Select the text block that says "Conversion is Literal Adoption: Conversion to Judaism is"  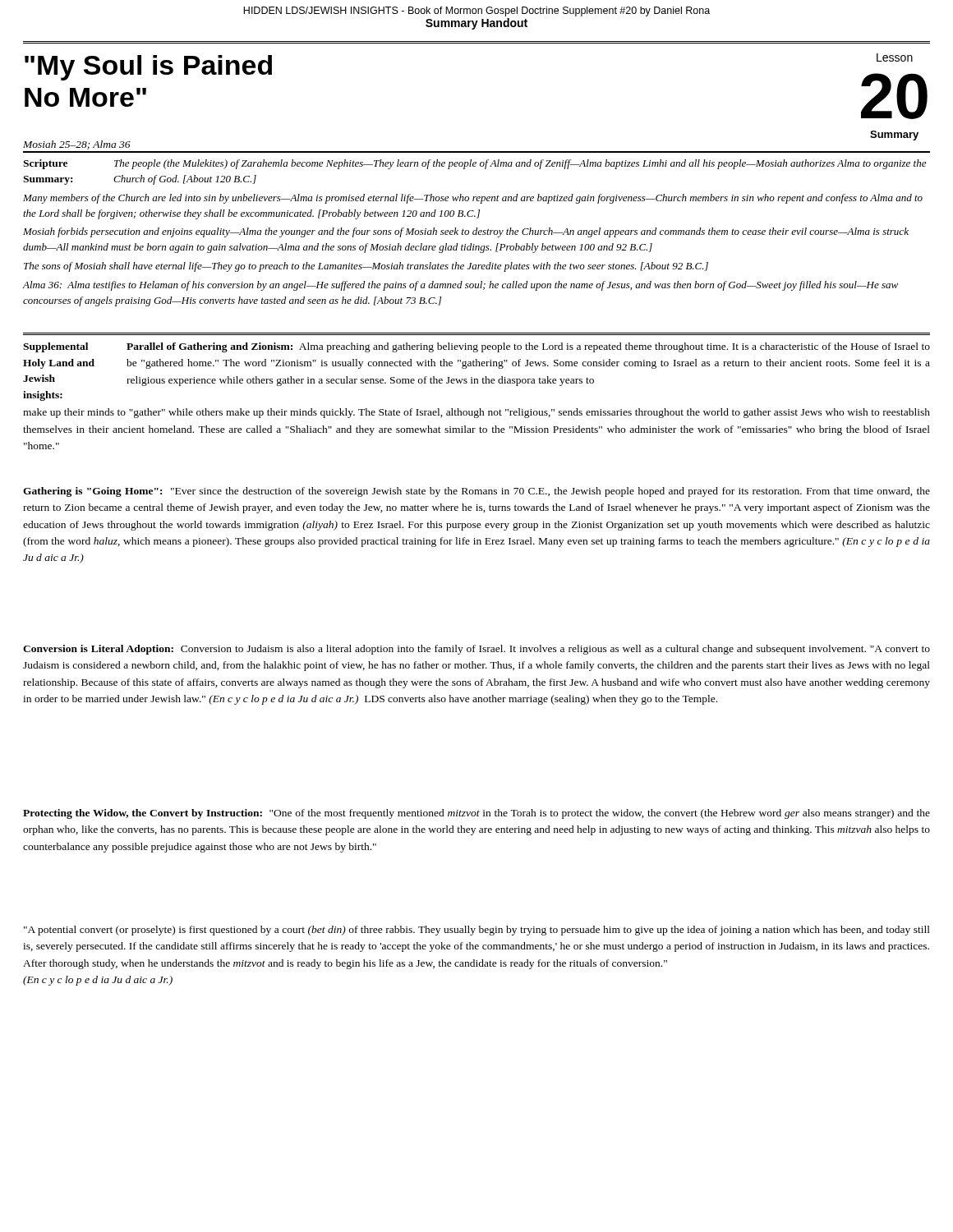pyautogui.click(x=476, y=673)
